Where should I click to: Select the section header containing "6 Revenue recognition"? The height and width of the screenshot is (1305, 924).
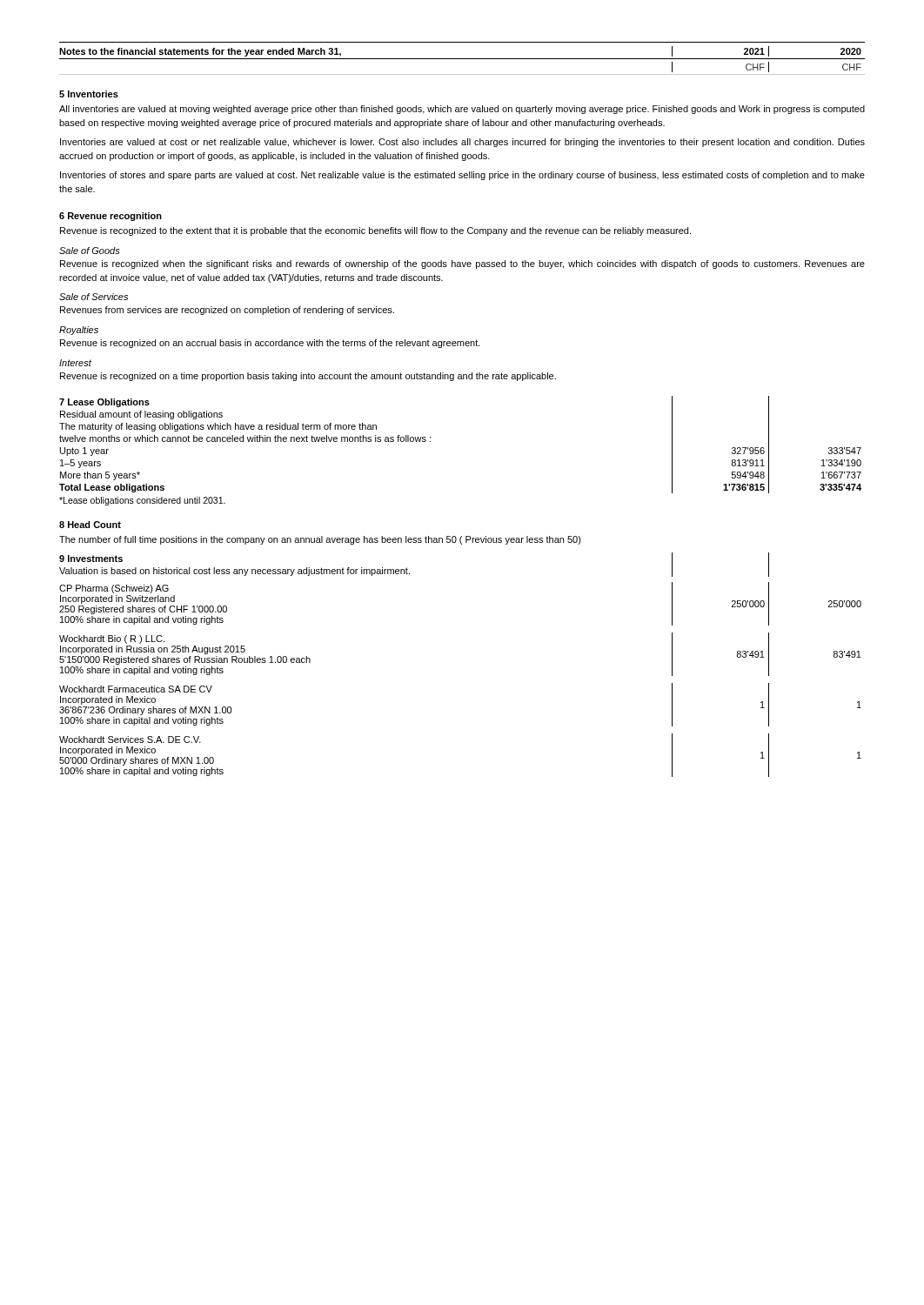(x=110, y=215)
